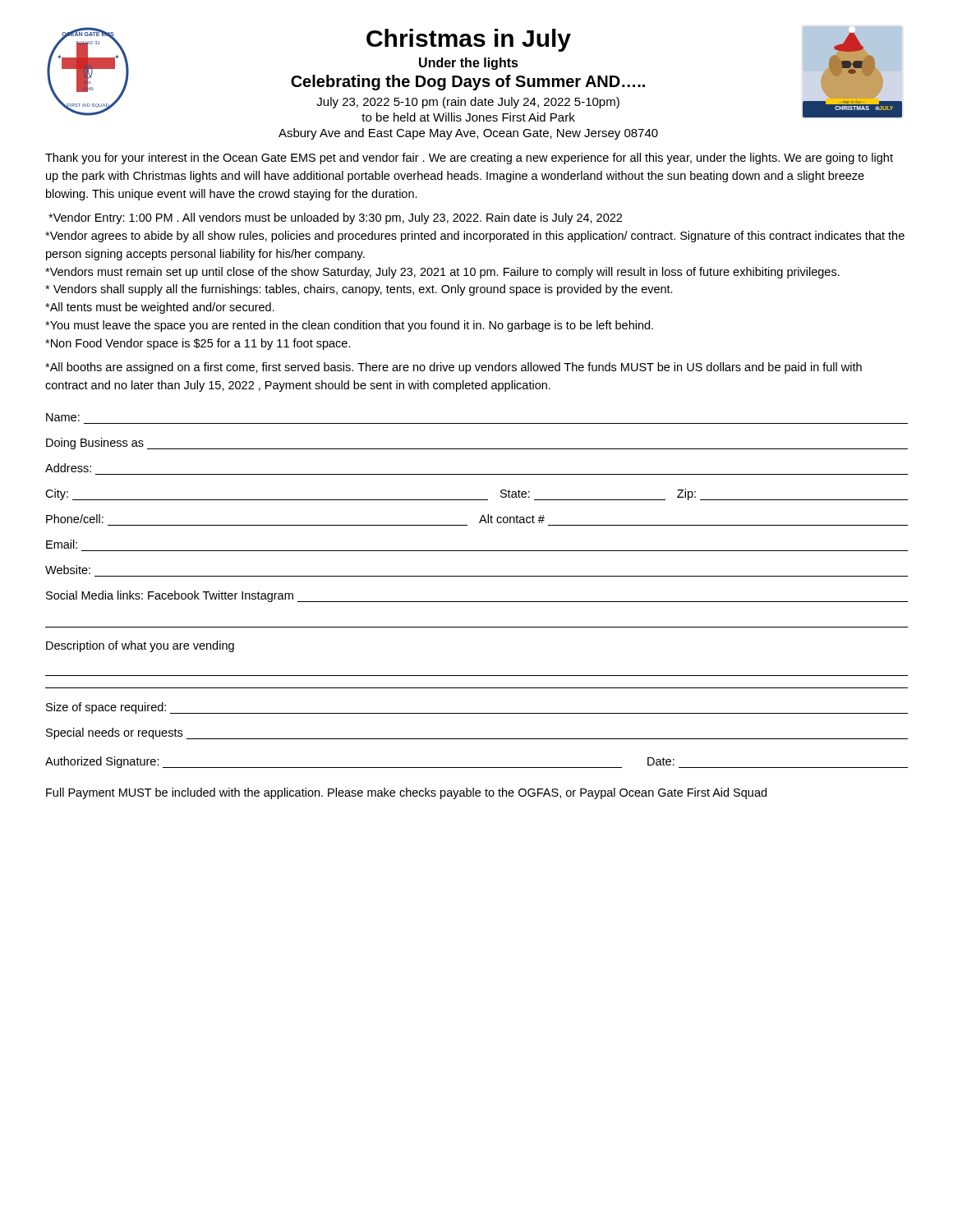This screenshot has height=1232, width=953.
Task: Find the region starting "City: State: Zip:"
Action: tap(476, 493)
